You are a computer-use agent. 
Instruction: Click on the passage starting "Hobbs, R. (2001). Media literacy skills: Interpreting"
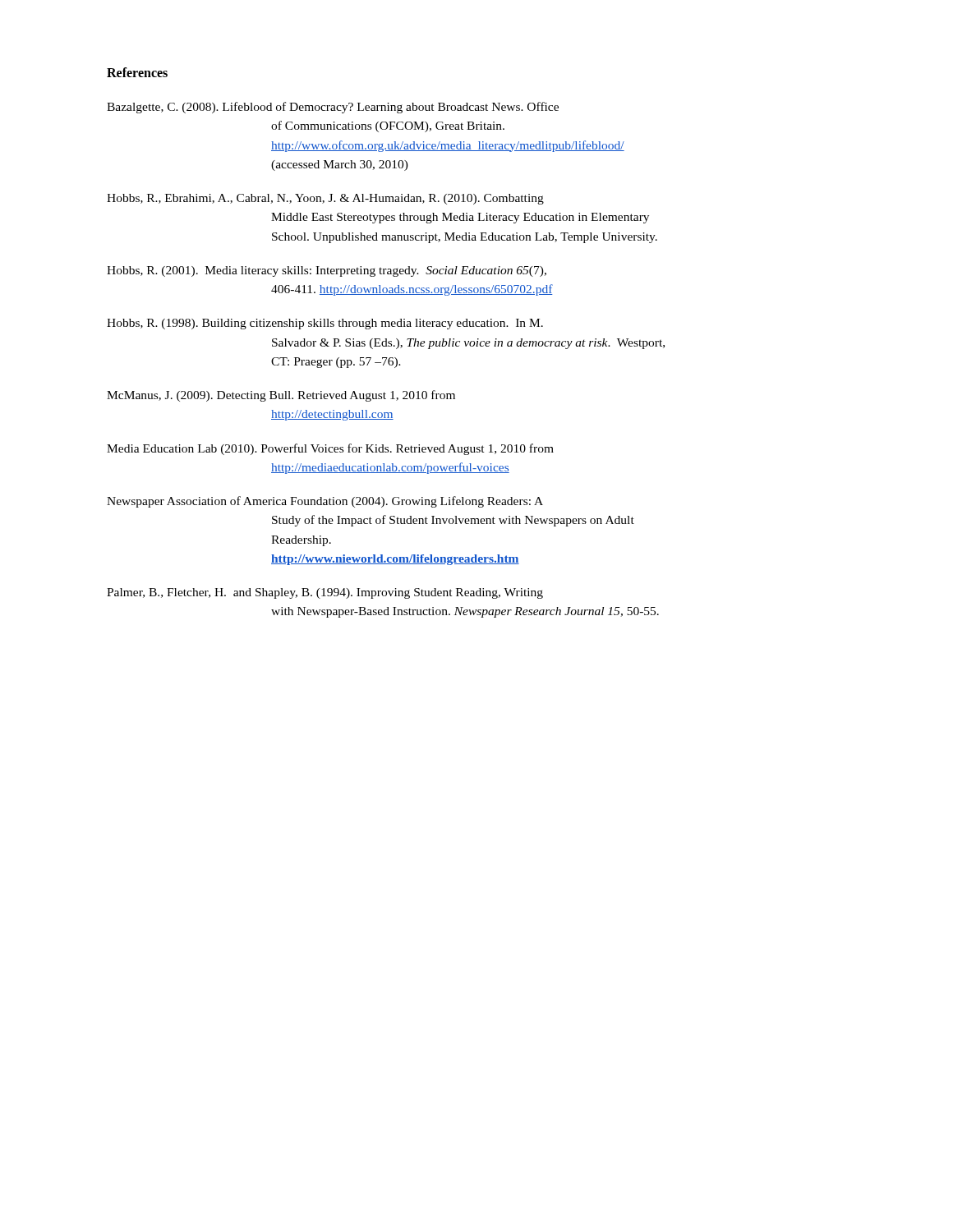click(476, 281)
